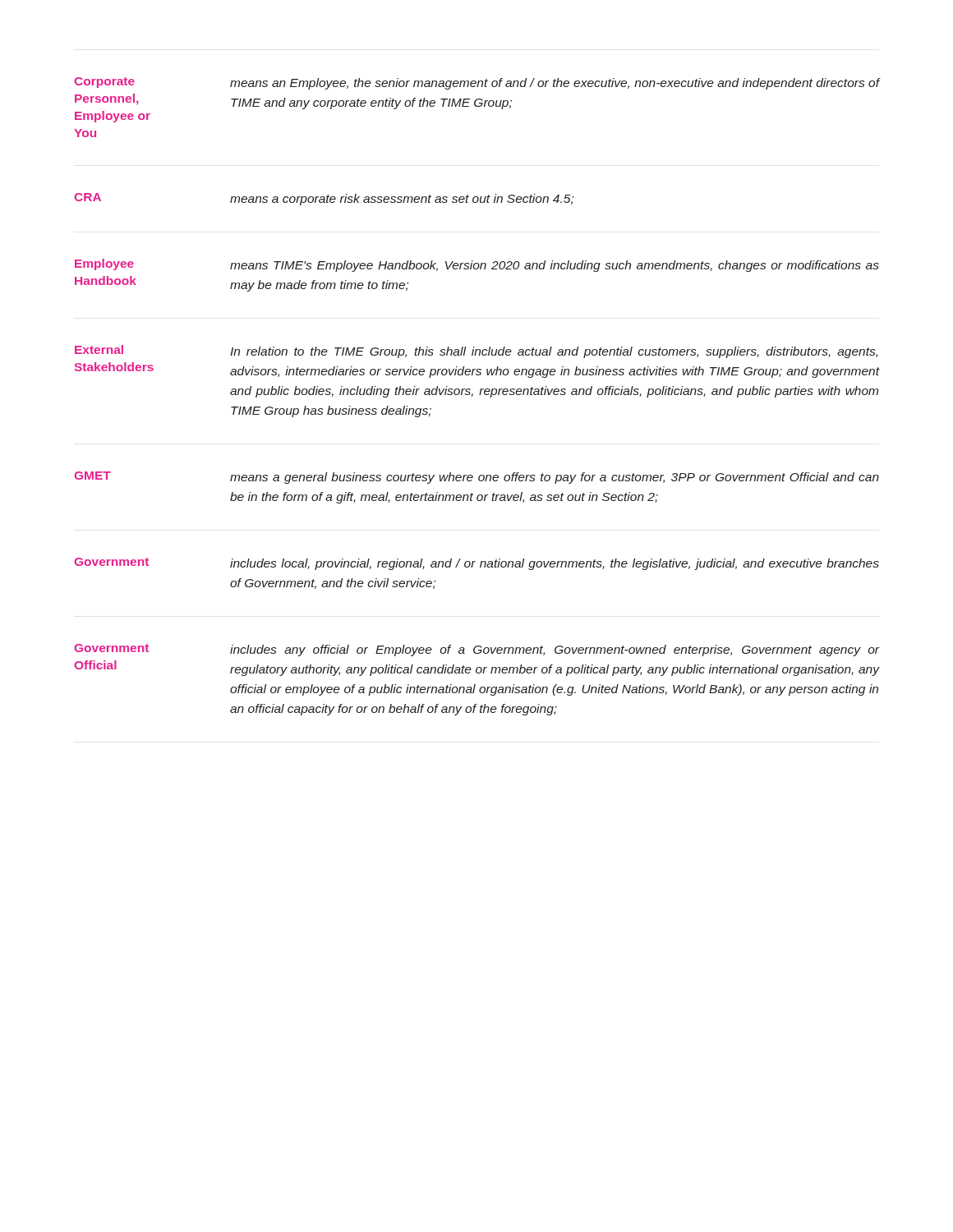Find the block on this page that starts "CRA means a corporate risk assessment as"
The image size is (953, 1232).
476,198
